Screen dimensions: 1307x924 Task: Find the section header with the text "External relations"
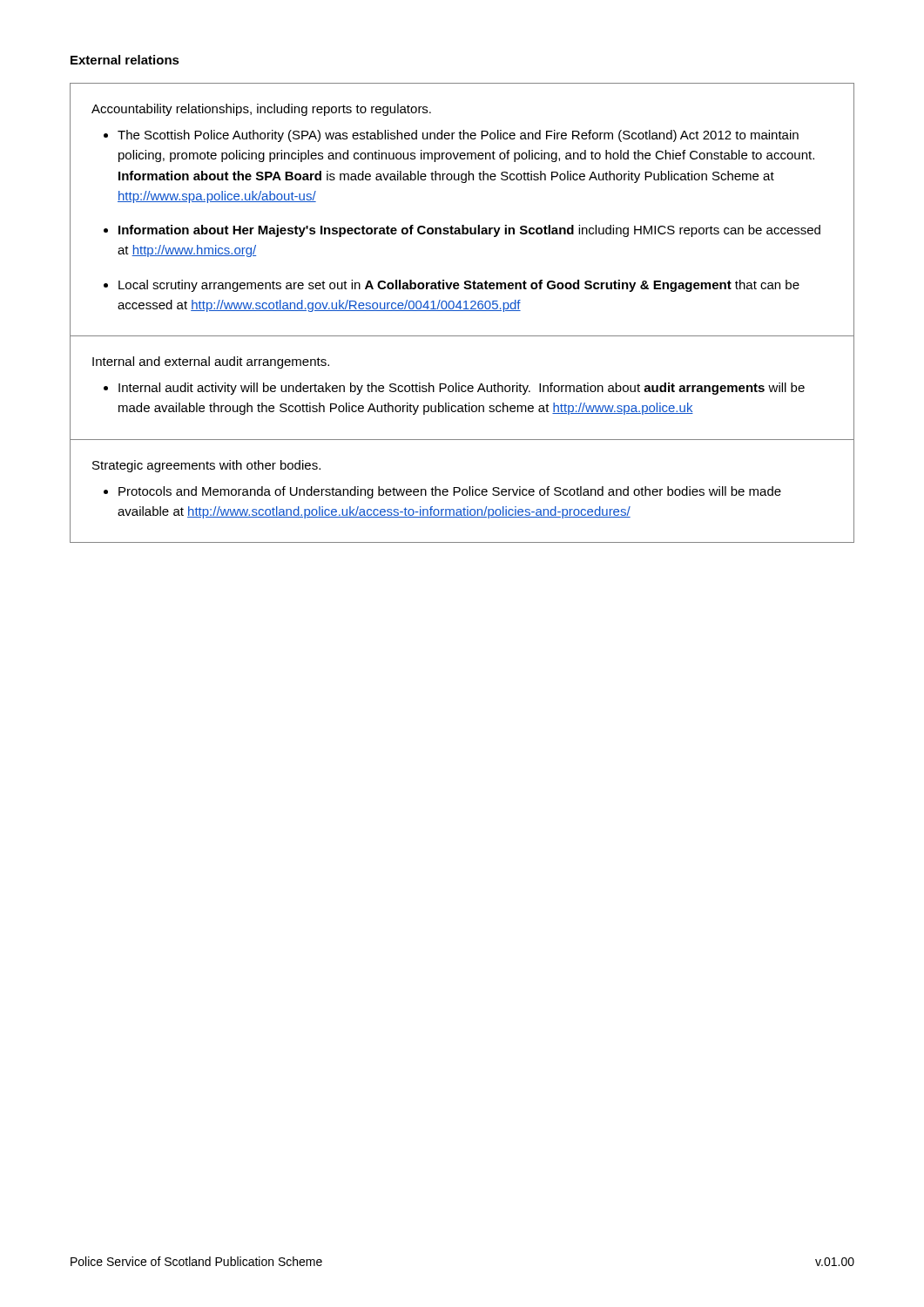(125, 60)
